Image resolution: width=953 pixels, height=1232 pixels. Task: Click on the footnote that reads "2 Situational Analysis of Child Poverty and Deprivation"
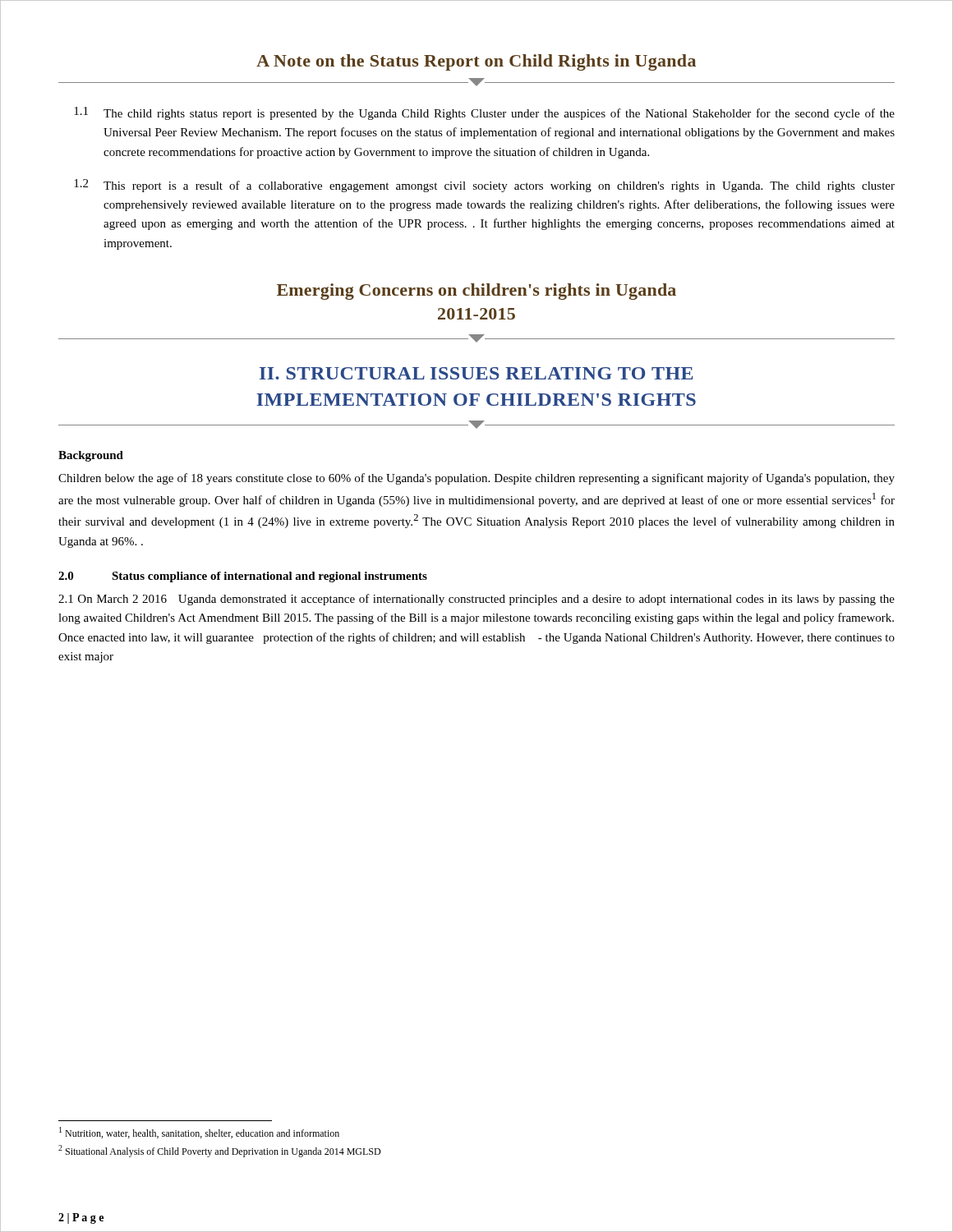tap(220, 1150)
